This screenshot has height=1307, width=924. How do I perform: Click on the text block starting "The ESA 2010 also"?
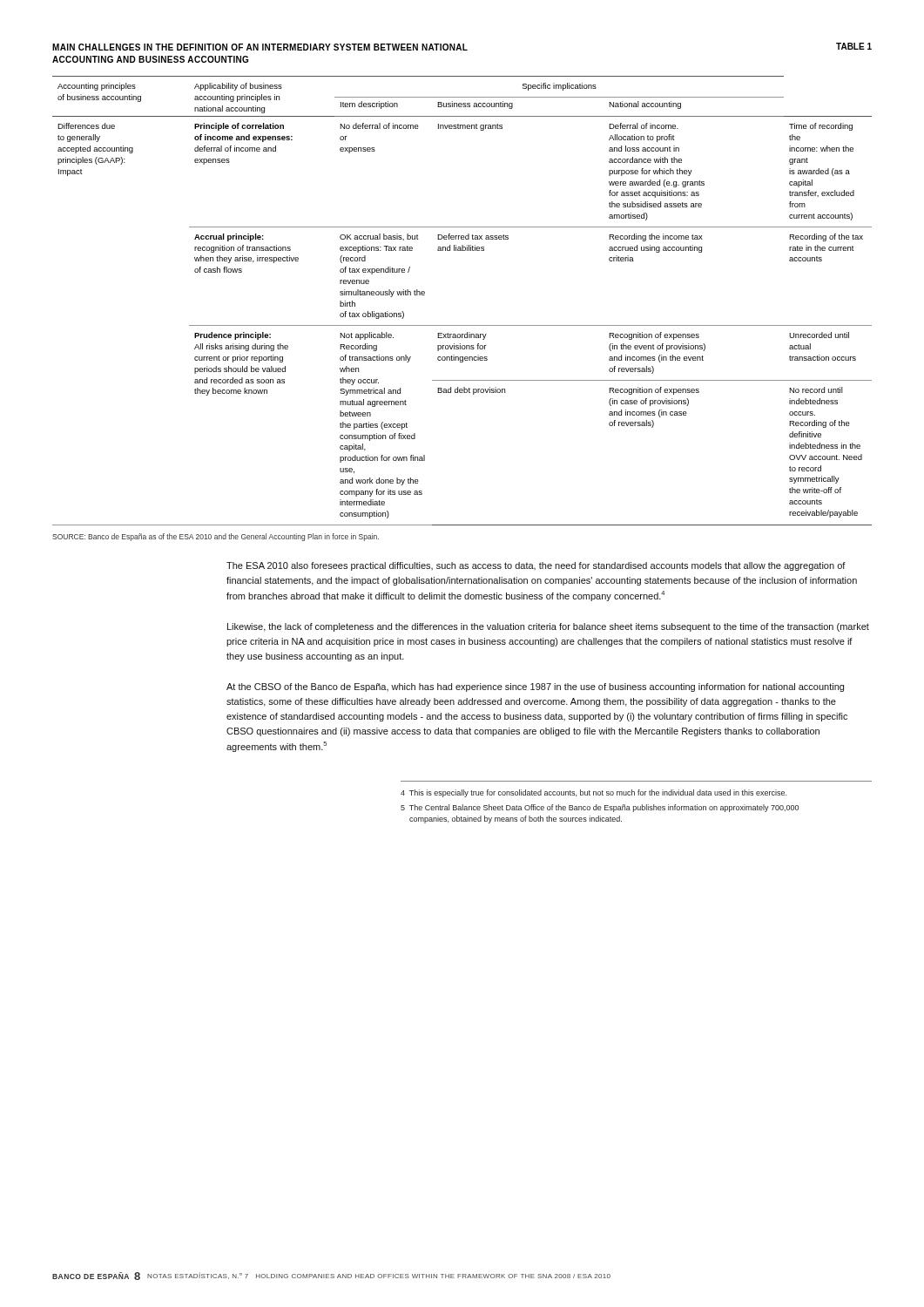(549, 581)
